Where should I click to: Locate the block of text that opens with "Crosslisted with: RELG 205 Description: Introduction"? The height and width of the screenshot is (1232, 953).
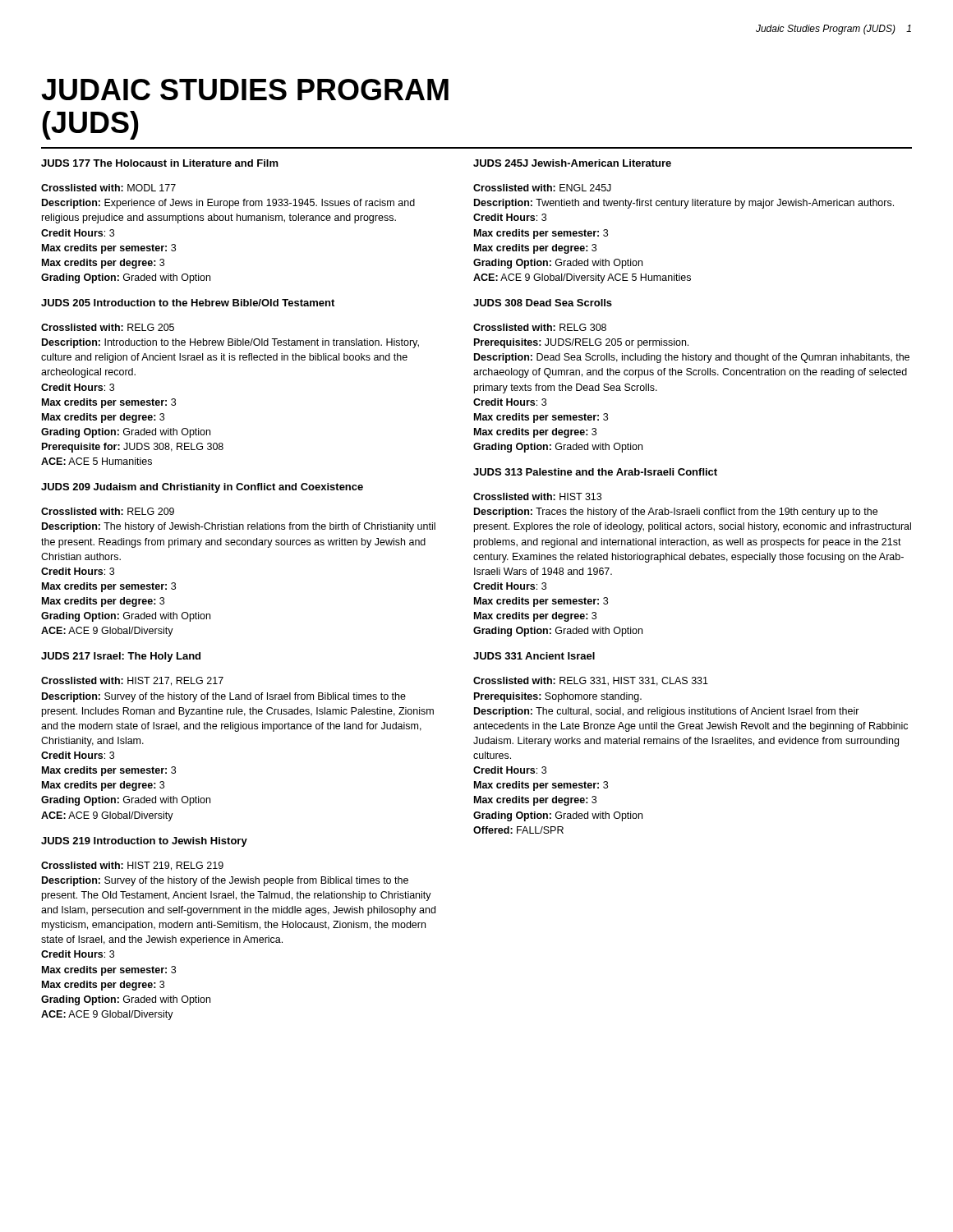point(108,327)
